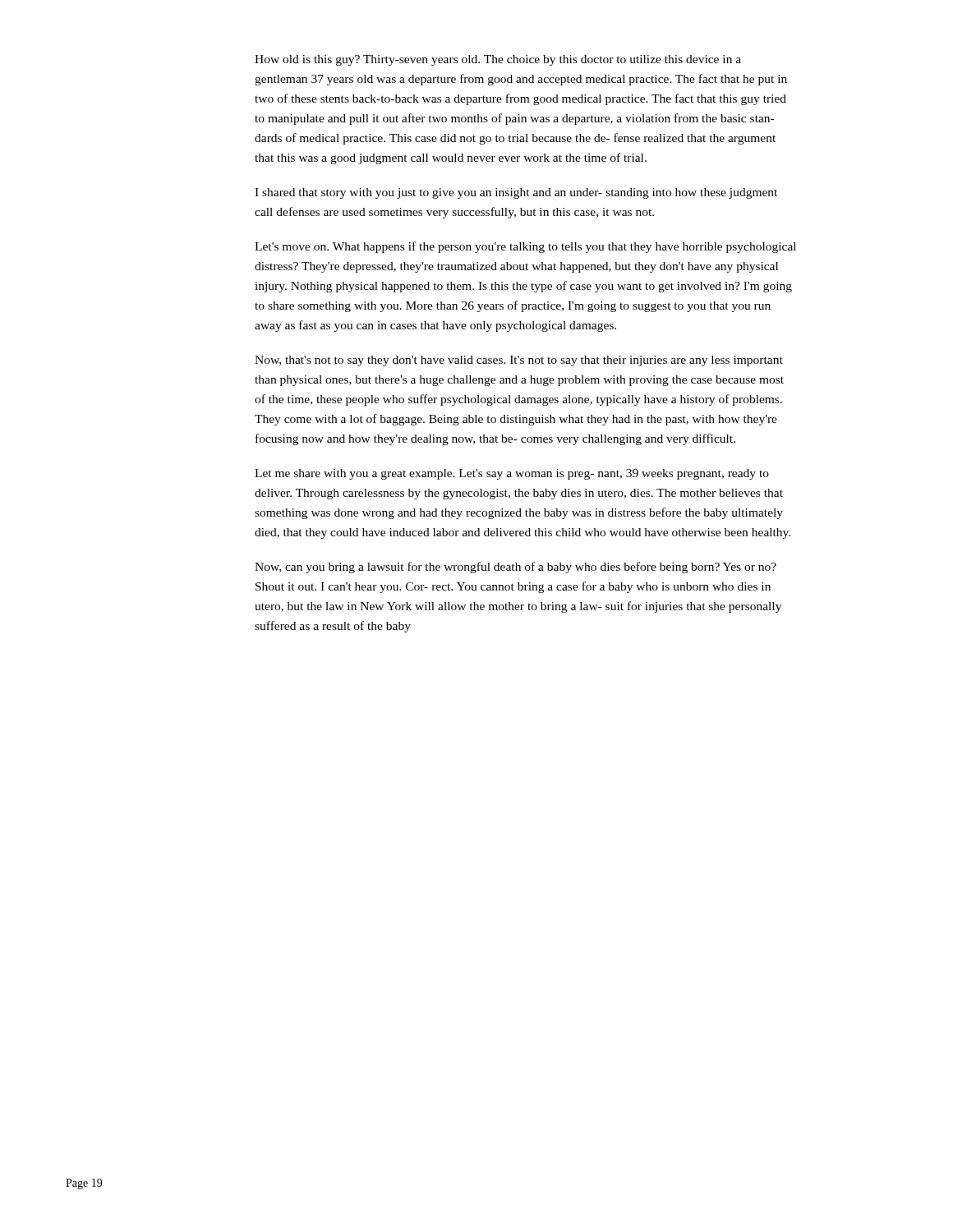The image size is (953, 1232).
Task: Find the region starting "Now, that's not to say they don't have"
Action: coord(519,399)
